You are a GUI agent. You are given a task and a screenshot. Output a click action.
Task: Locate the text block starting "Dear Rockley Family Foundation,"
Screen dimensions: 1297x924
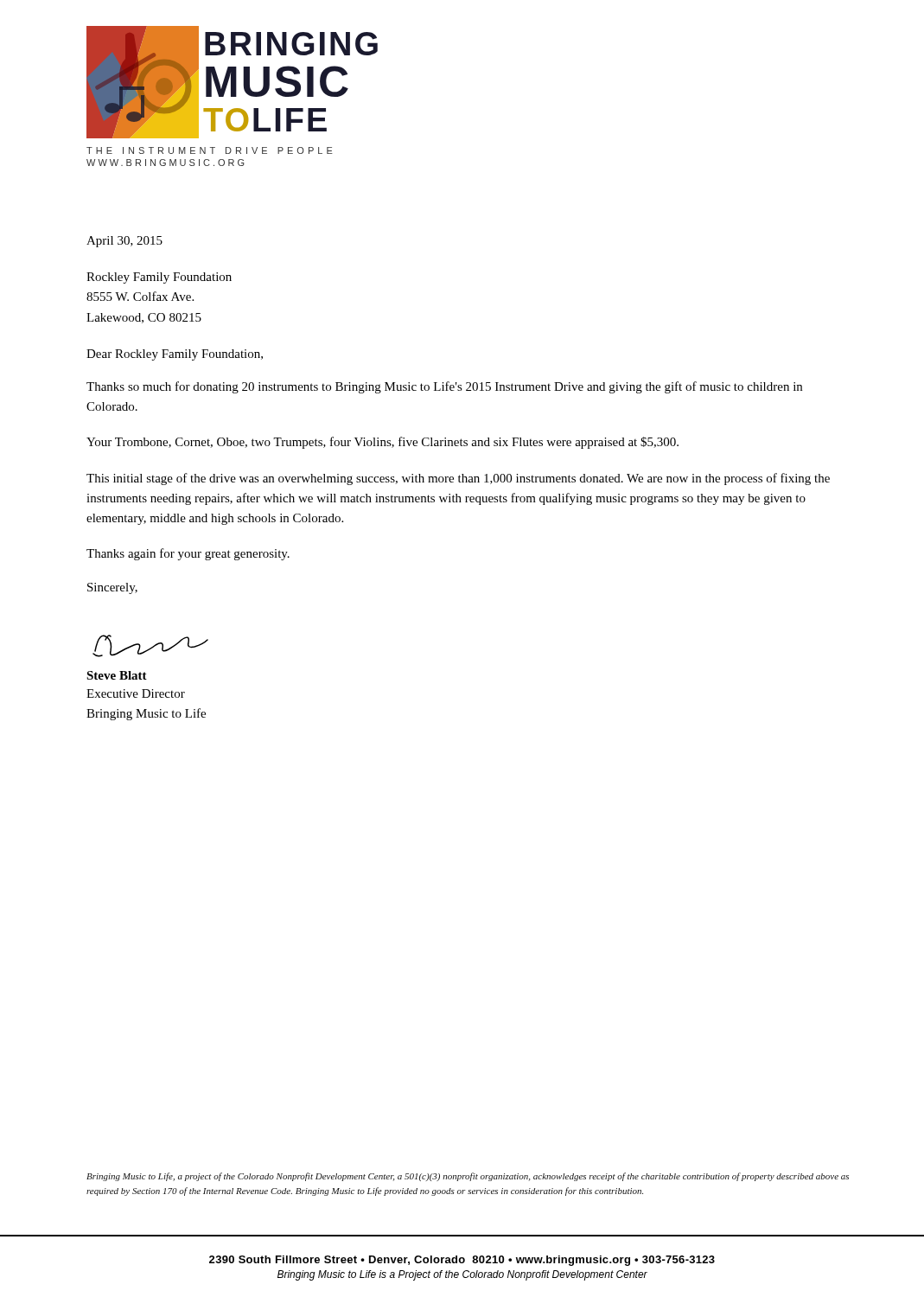coord(175,353)
